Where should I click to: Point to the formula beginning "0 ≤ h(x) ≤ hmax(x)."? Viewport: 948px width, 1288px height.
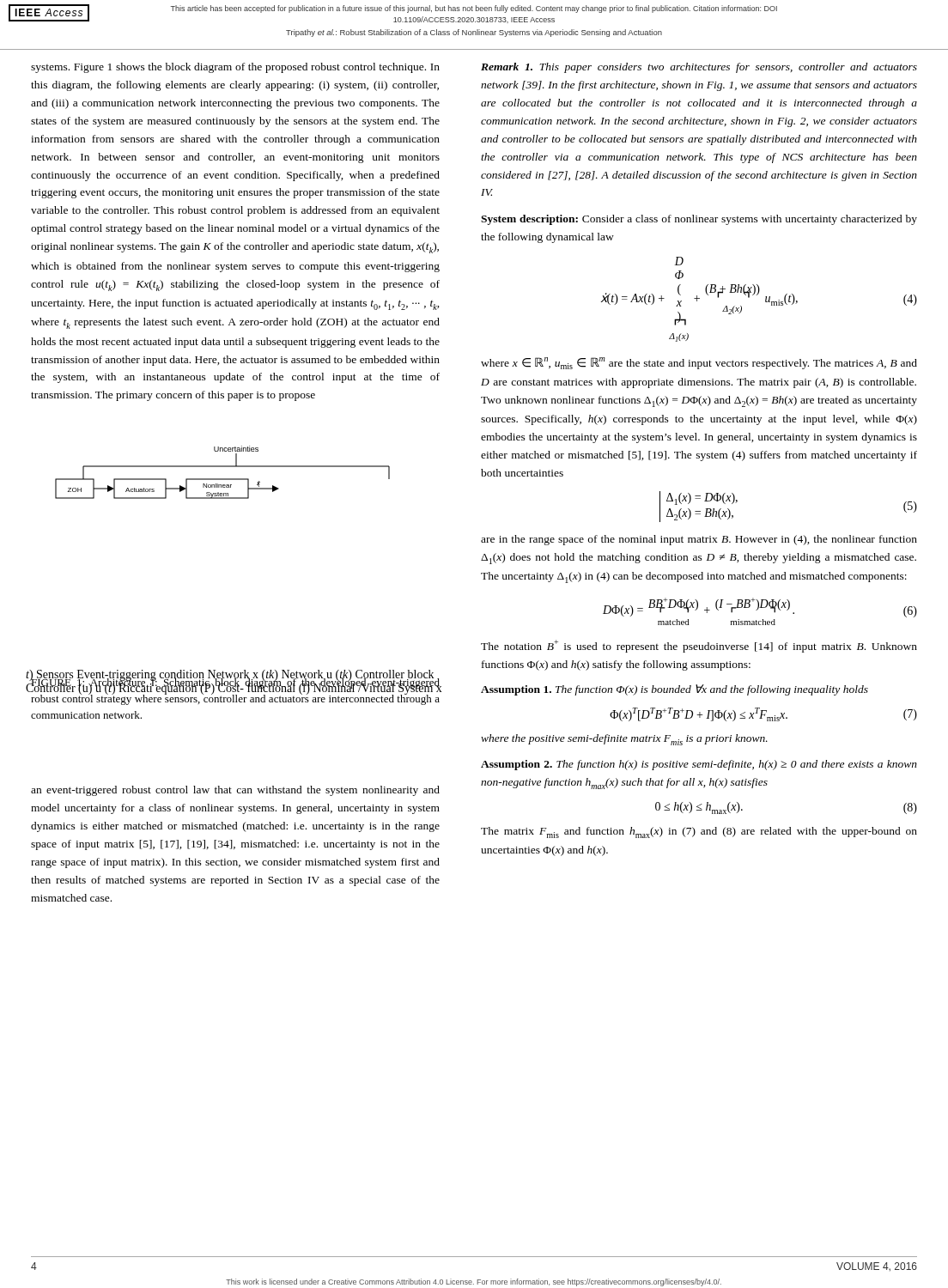point(699,808)
